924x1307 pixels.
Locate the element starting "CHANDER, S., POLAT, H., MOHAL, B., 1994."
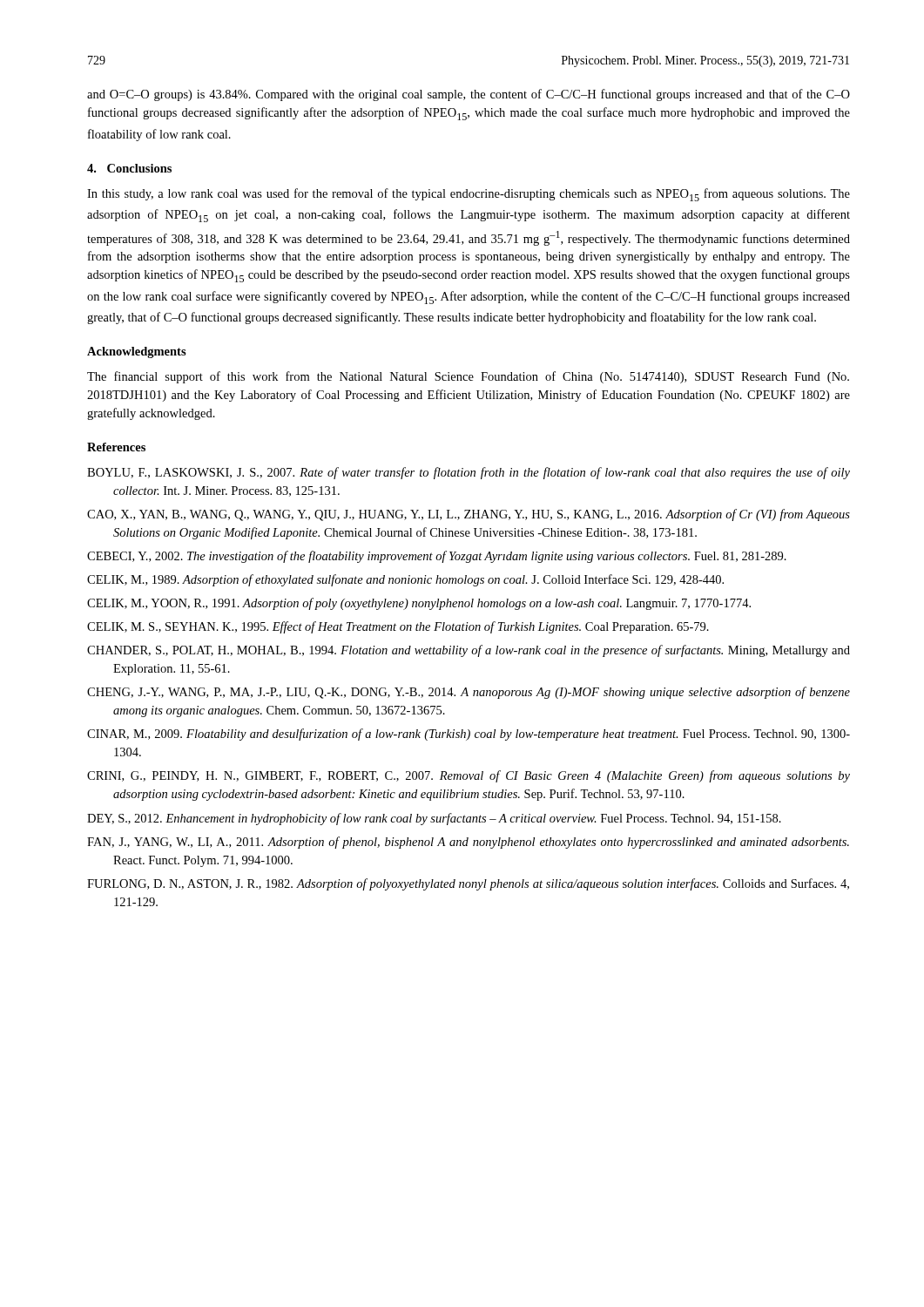[x=469, y=659]
